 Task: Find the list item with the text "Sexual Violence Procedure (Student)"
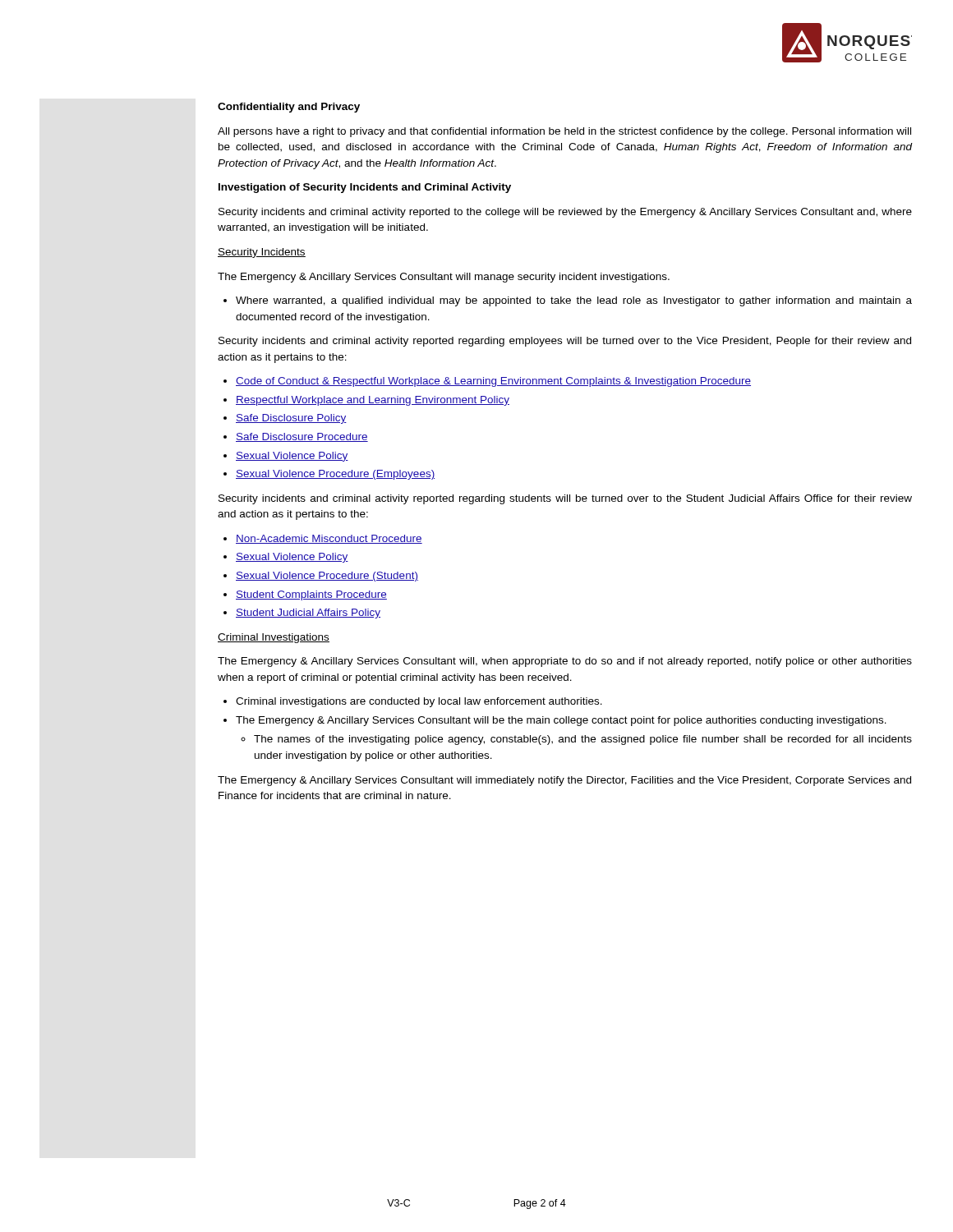[327, 575]
